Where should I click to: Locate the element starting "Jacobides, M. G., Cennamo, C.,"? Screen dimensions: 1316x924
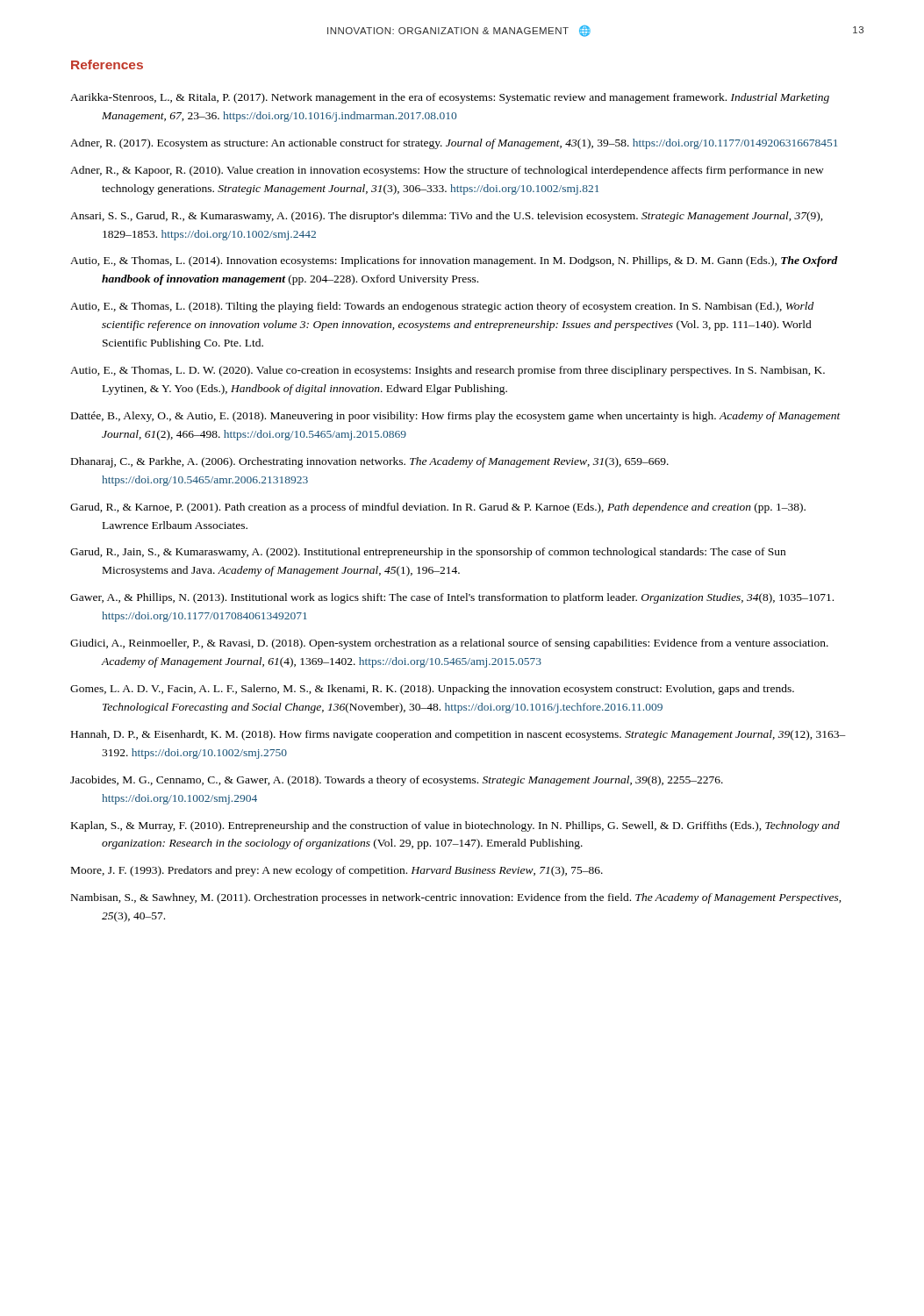pos(397,788)
